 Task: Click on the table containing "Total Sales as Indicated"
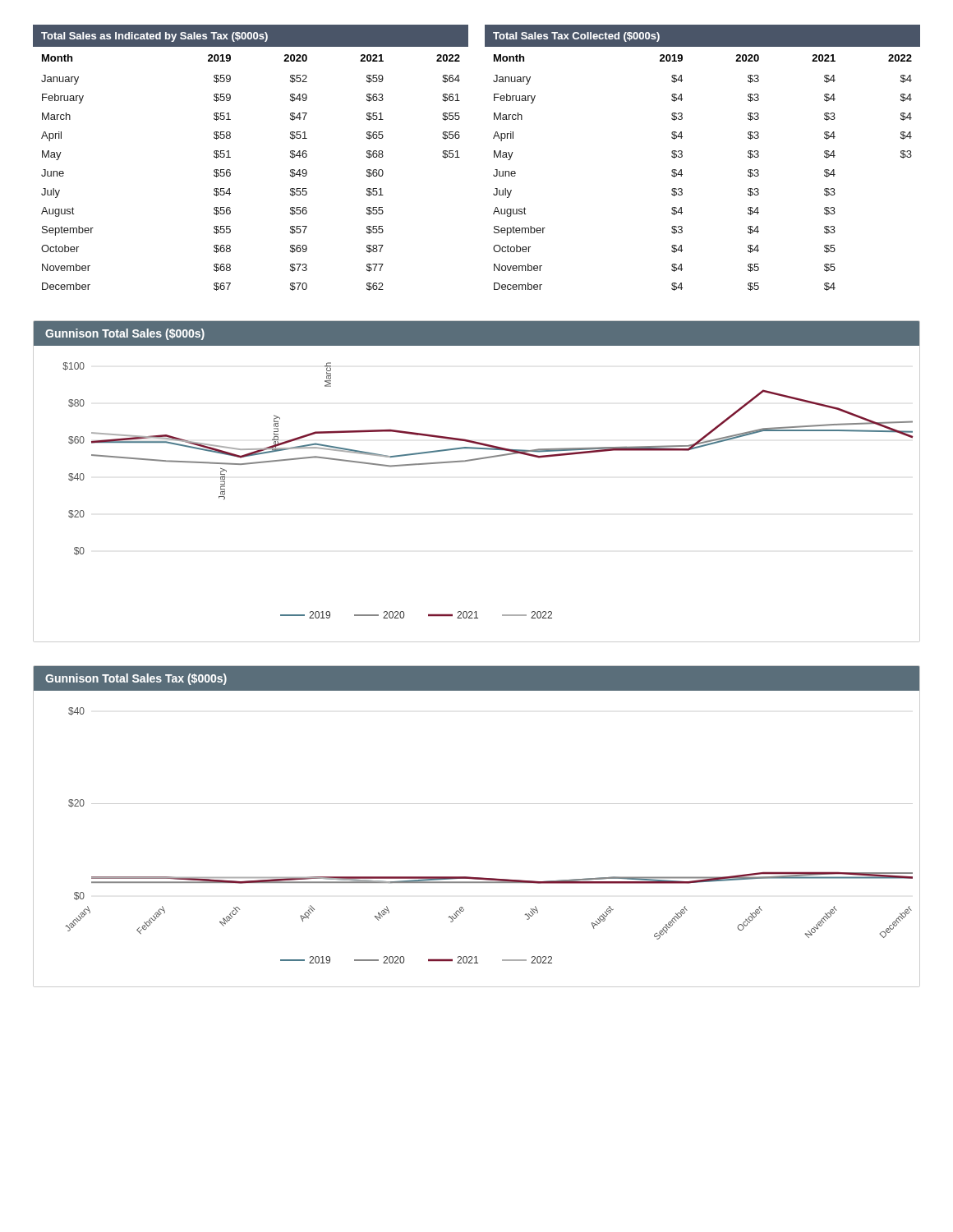pyautogui.click(x=251, y=160)
